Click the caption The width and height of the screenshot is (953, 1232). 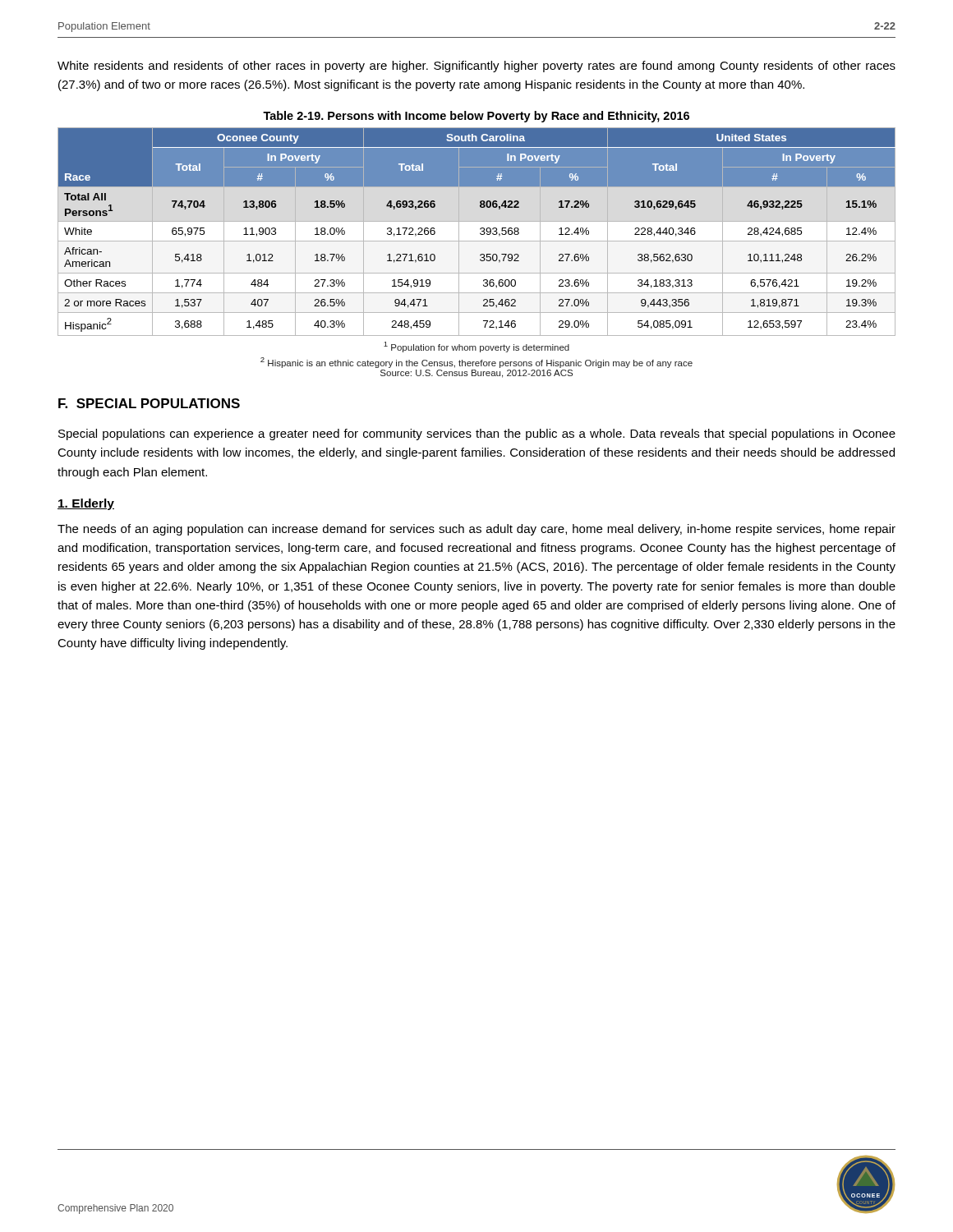[476, 115]
